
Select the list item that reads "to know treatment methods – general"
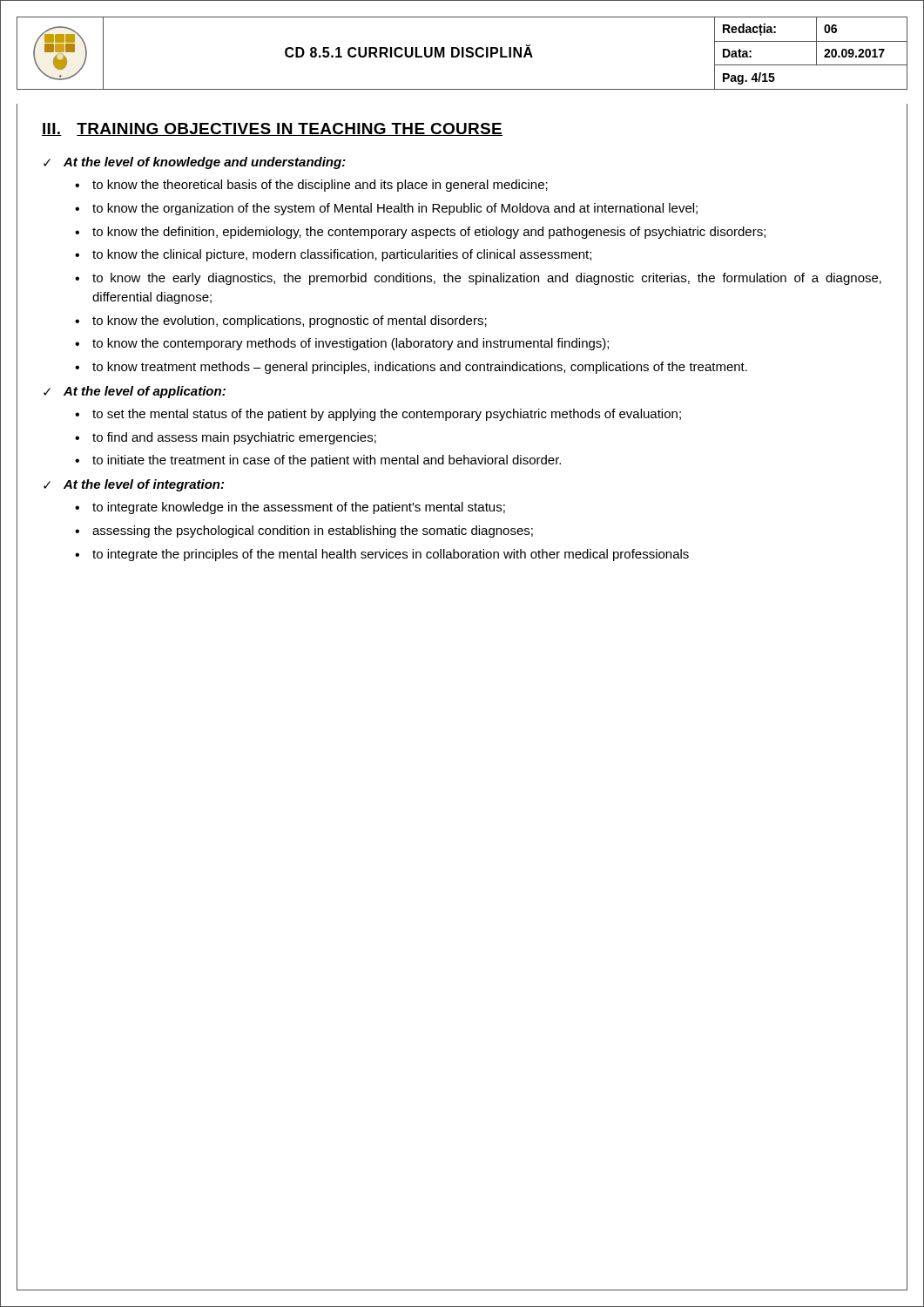[420, 366]
